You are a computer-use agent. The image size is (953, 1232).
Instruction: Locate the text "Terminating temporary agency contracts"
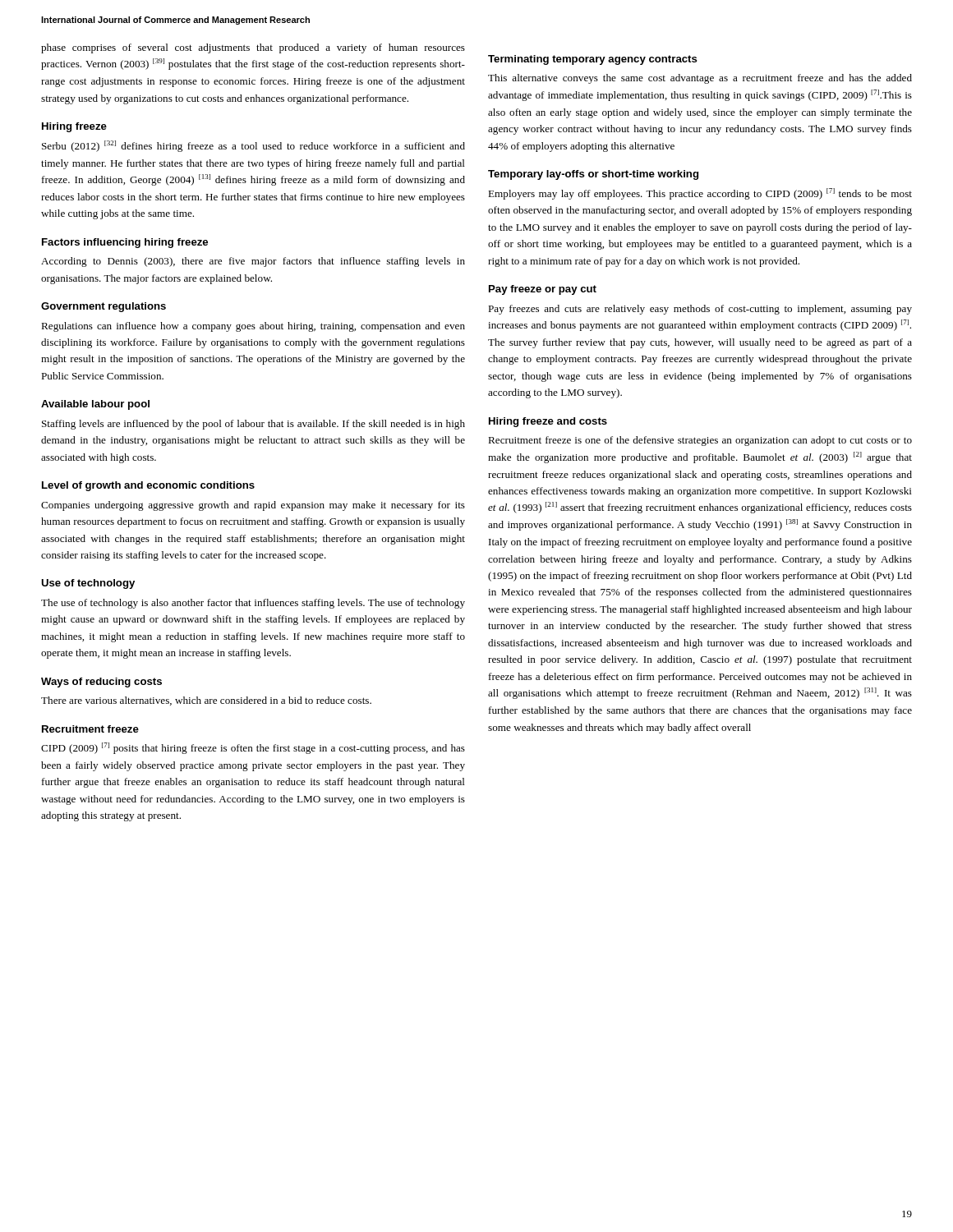pyautogui.click(x=593, y=59)
